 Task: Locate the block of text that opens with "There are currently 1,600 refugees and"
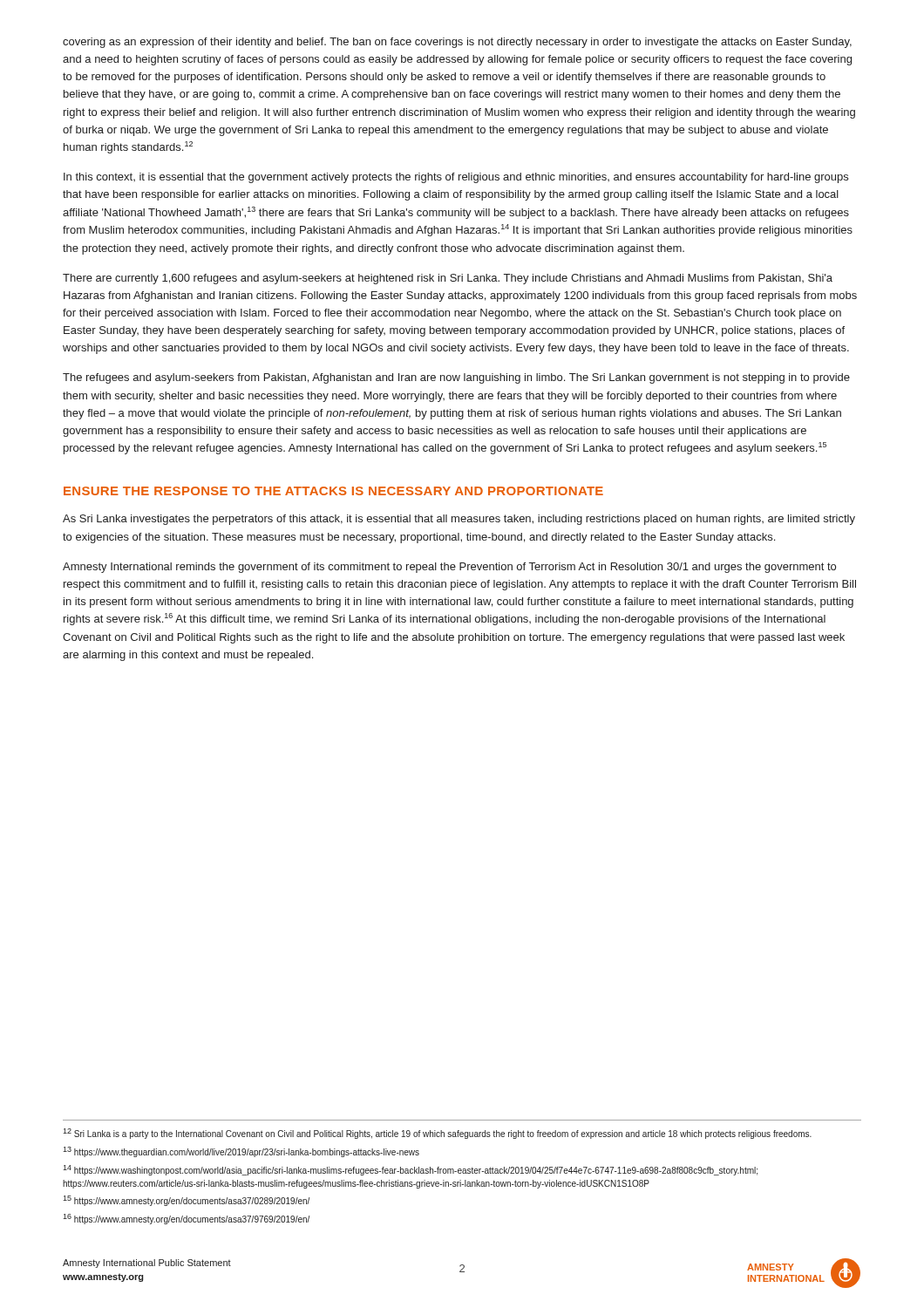tap(460, 313)
